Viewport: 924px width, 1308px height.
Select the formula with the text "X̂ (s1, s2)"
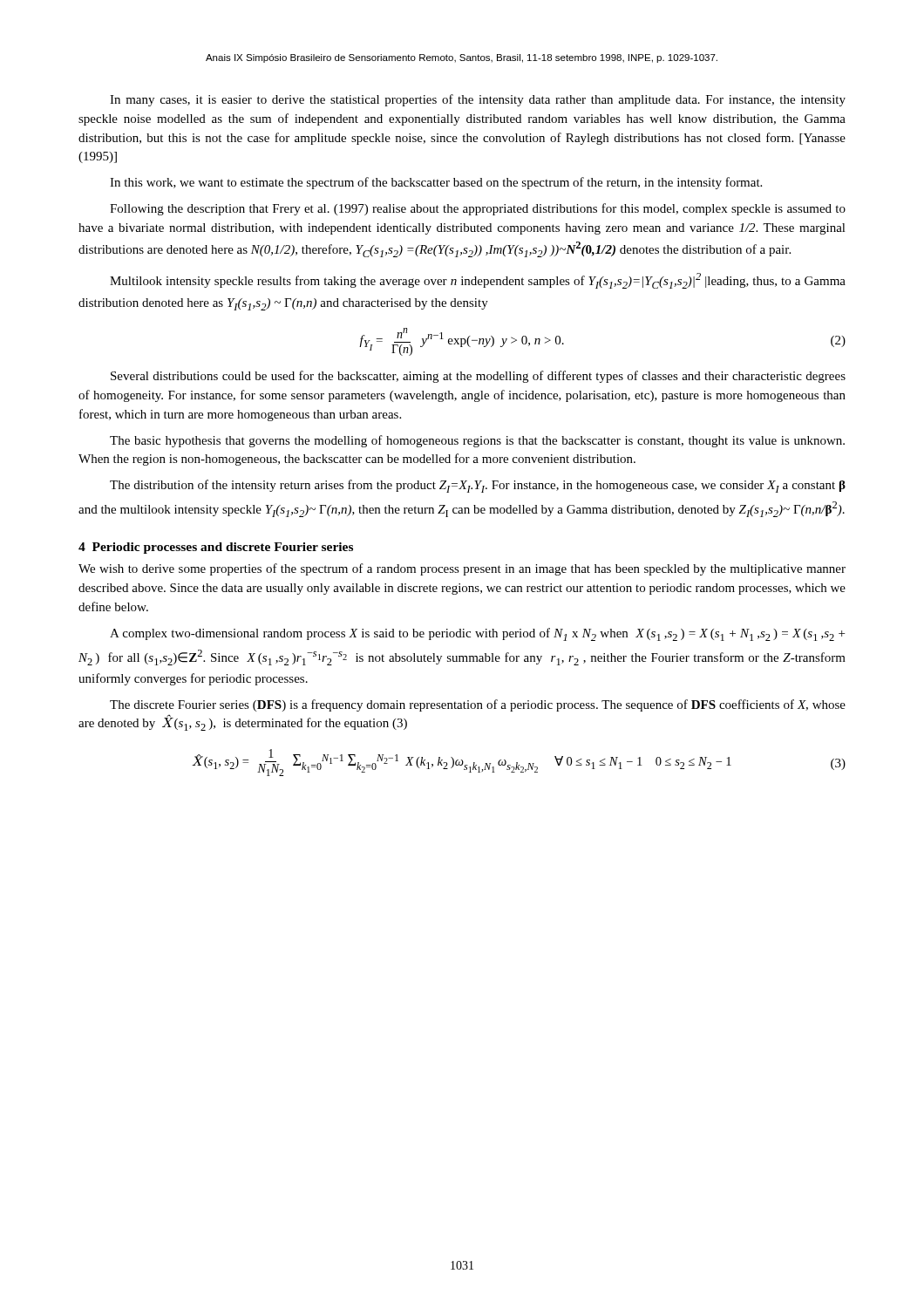click(519, 763)
